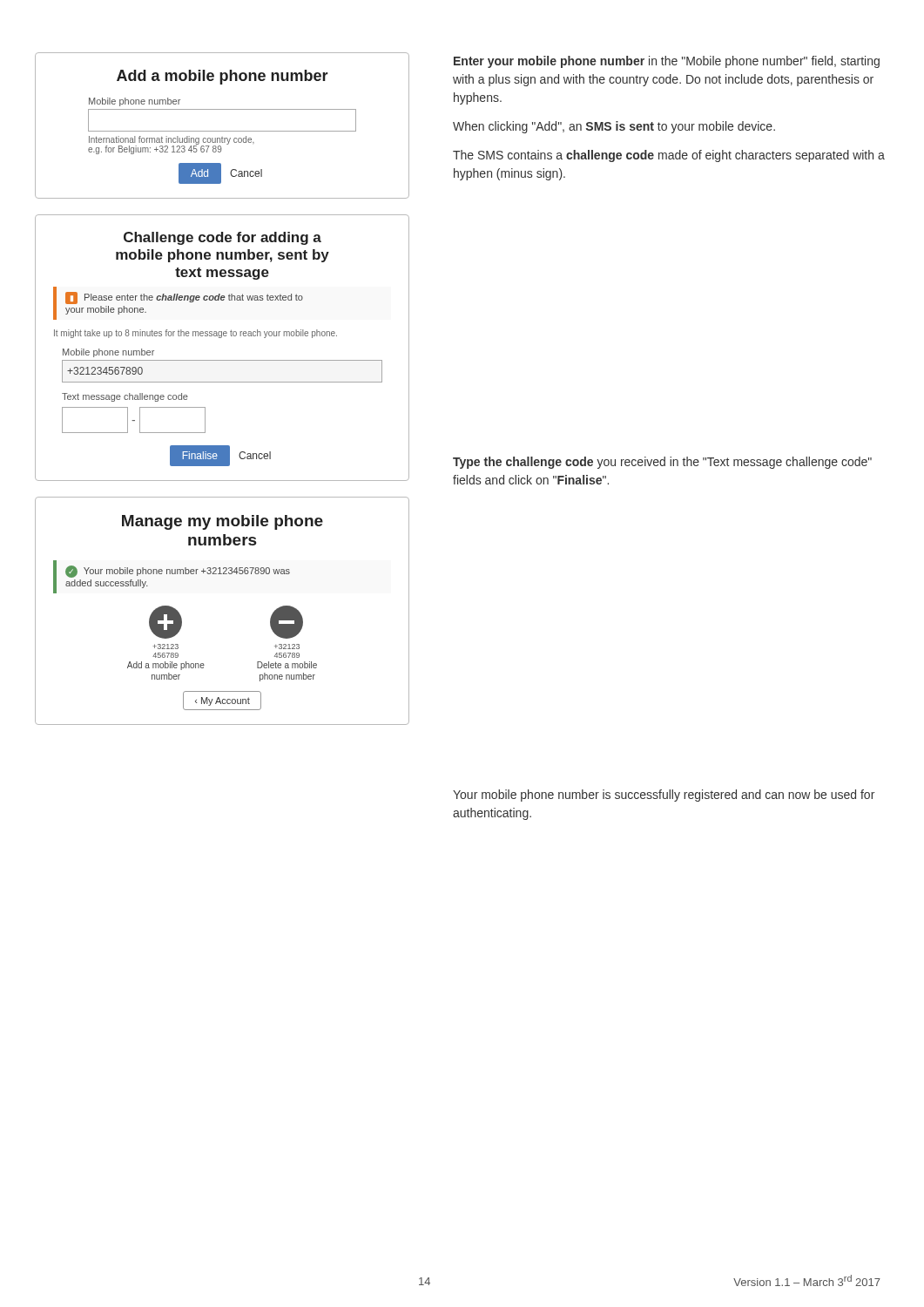The width and height of the screenshot is (924, 1307).
Task: Locate the block of text that opens with "Type the challenge code you"
Action: (671, 471)
